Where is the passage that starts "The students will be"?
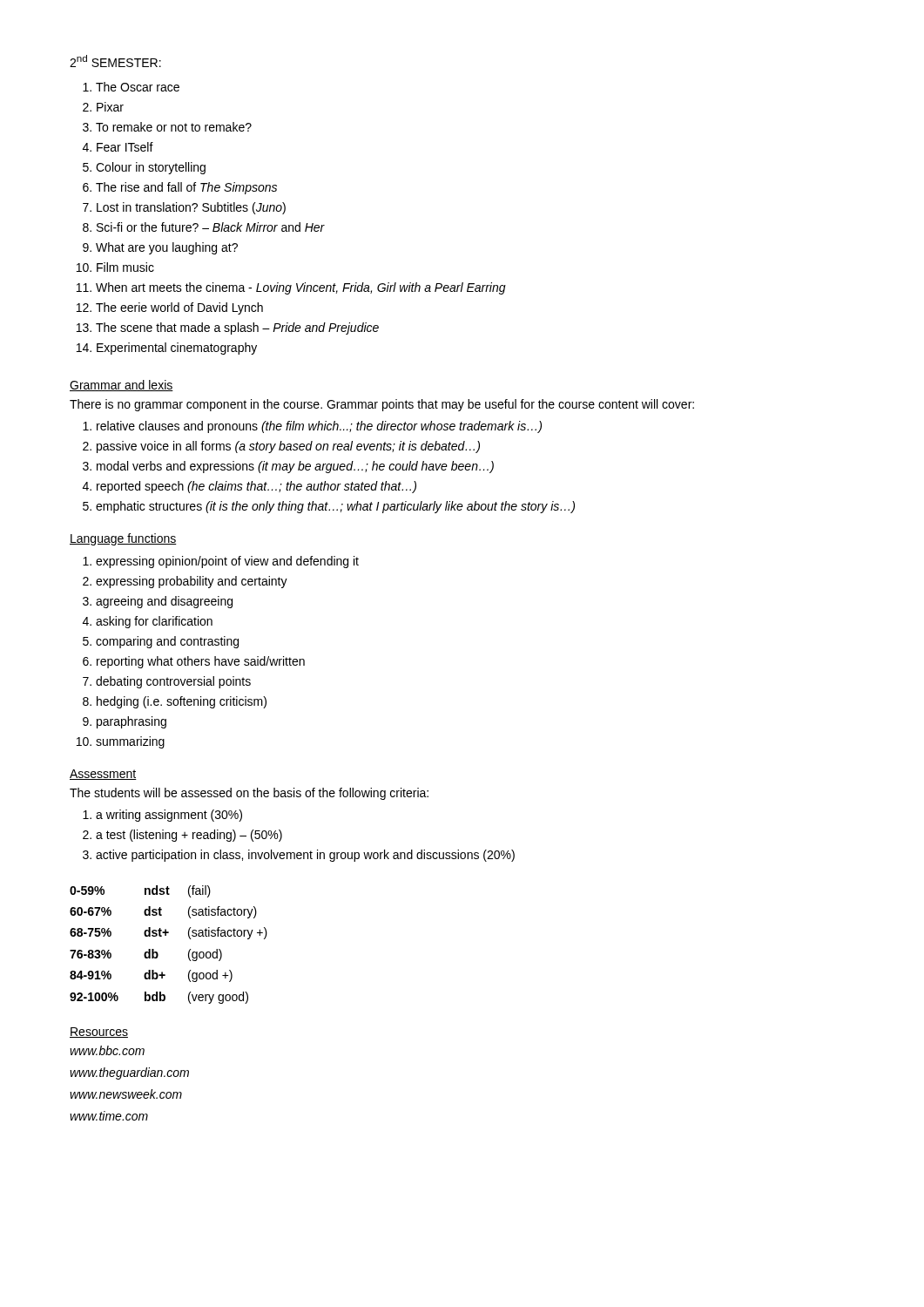 tap(250, 793)
